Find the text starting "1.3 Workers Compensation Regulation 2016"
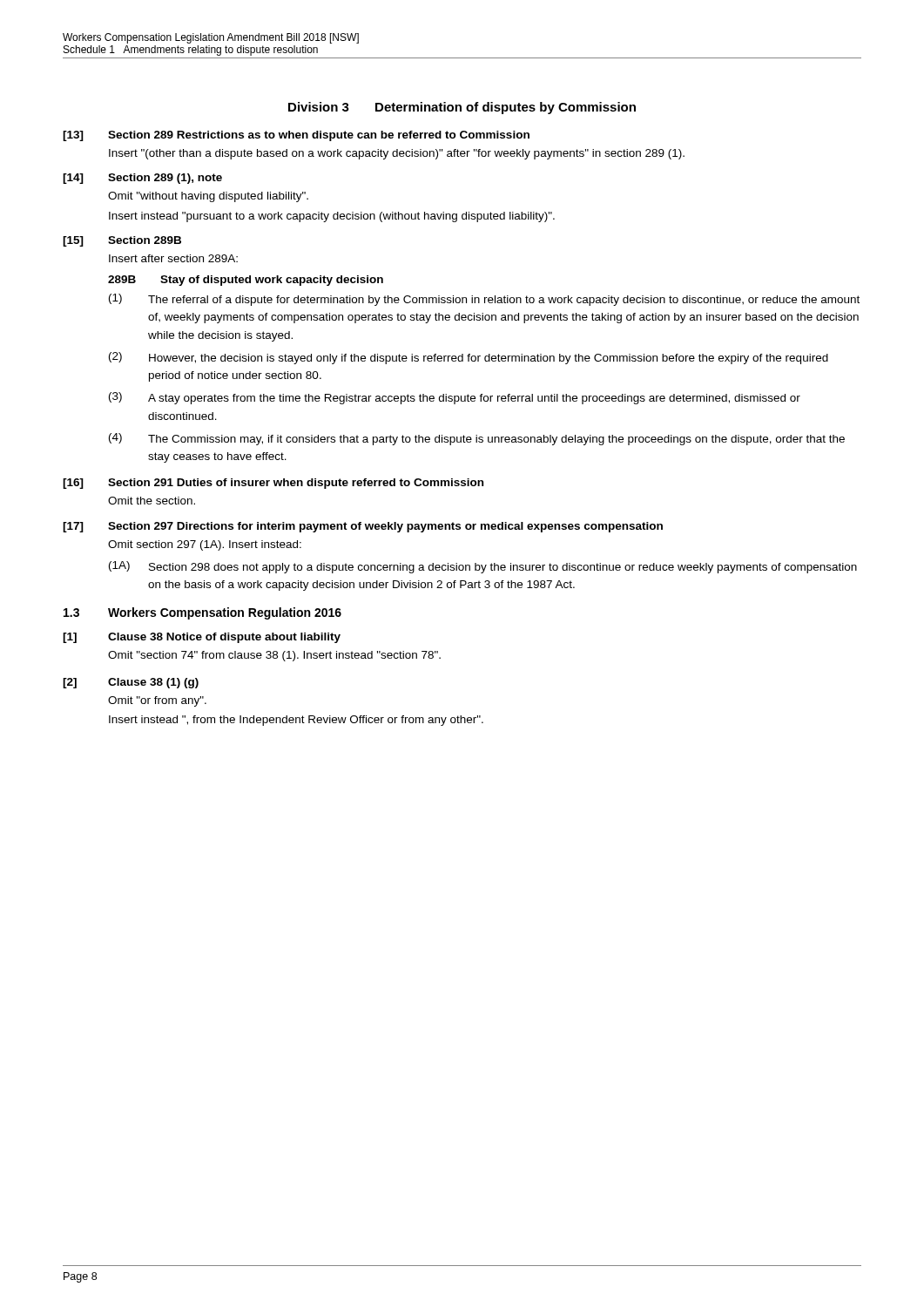Screen dimensions: 1307x924 pyautogui.click(x=202, y=613)
